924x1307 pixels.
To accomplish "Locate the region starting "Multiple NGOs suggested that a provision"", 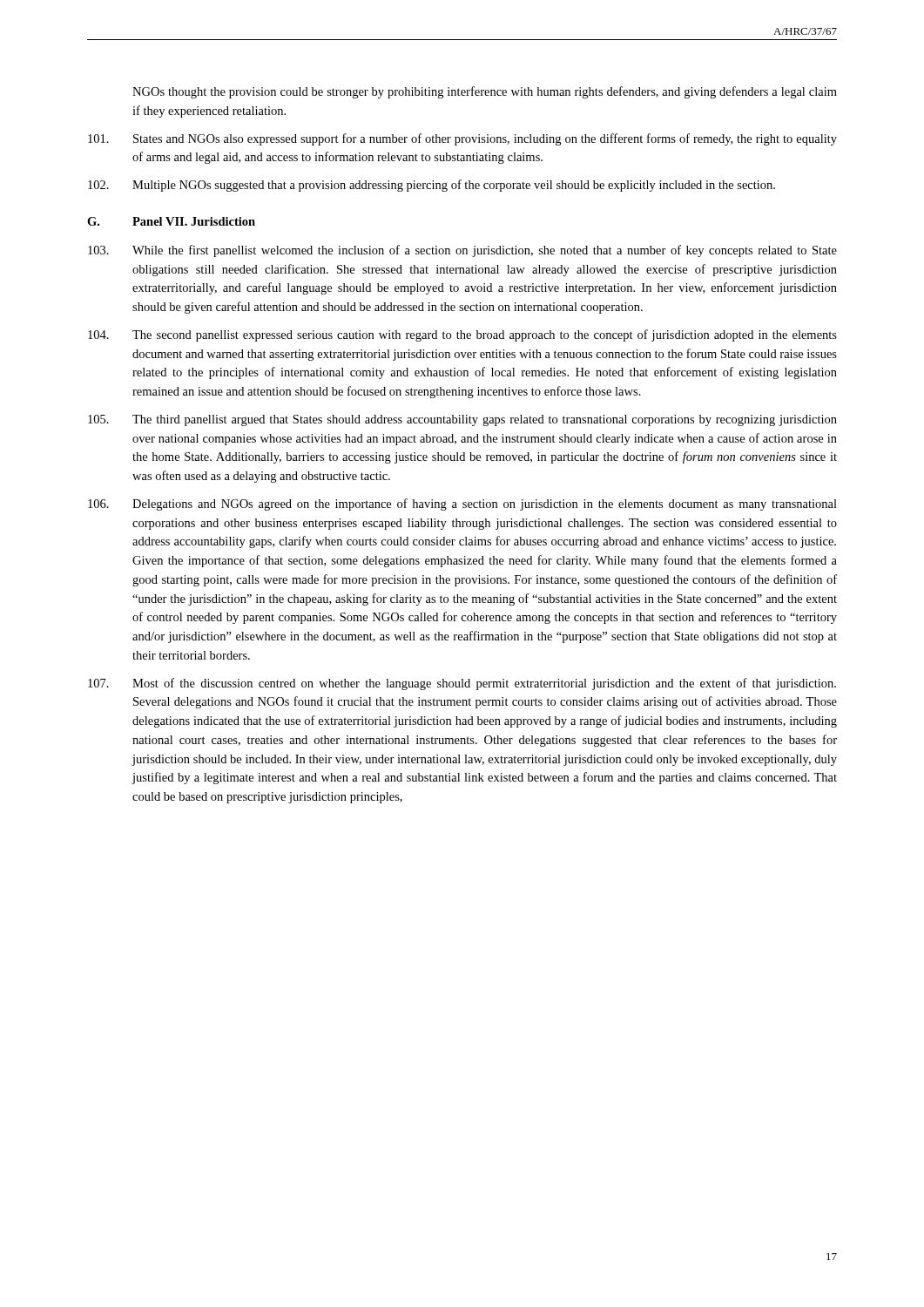I will point(462,186).
